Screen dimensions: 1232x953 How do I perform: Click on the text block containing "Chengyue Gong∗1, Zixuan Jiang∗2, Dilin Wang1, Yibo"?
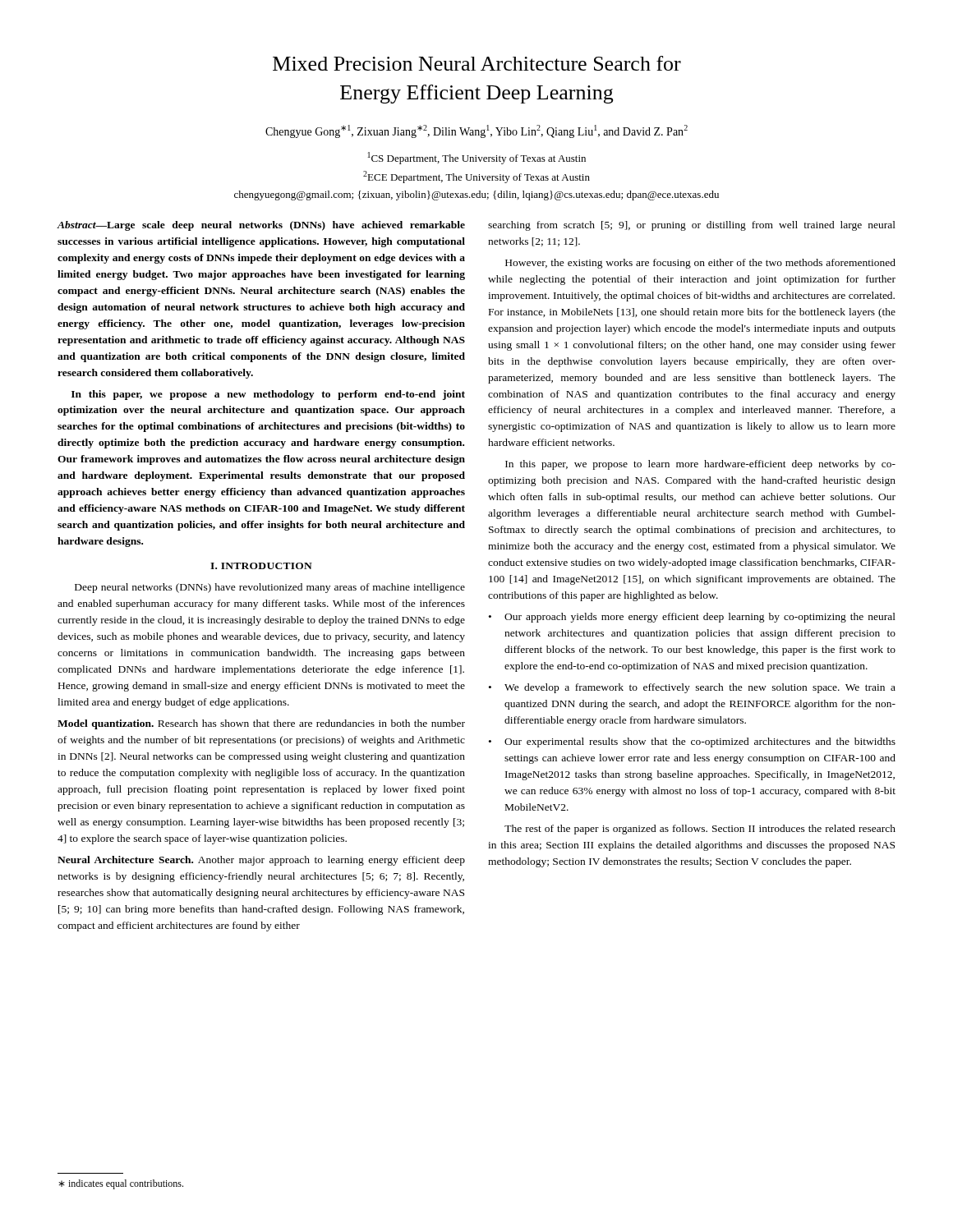476,131
